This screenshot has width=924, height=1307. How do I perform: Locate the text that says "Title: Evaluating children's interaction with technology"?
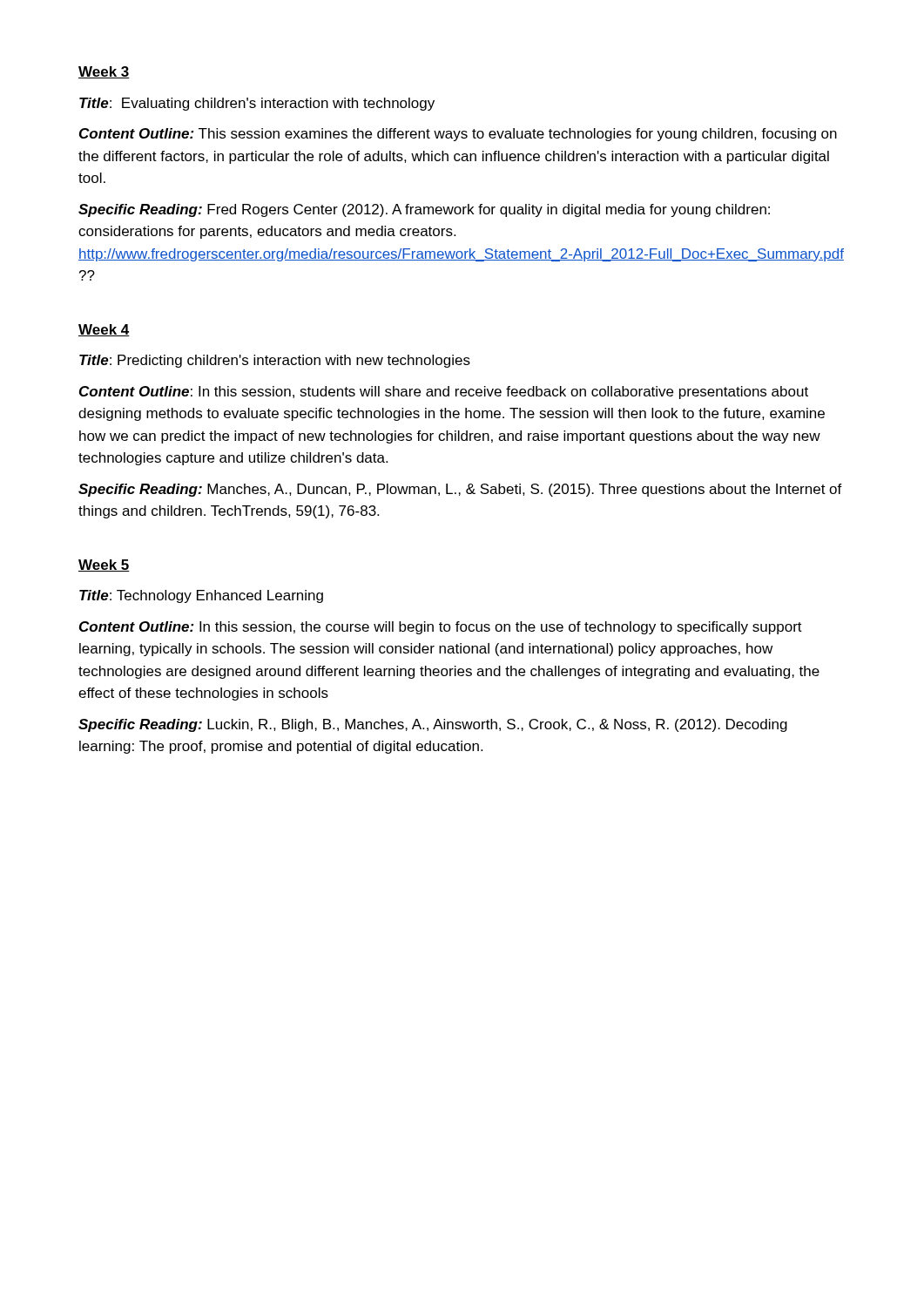257,103
